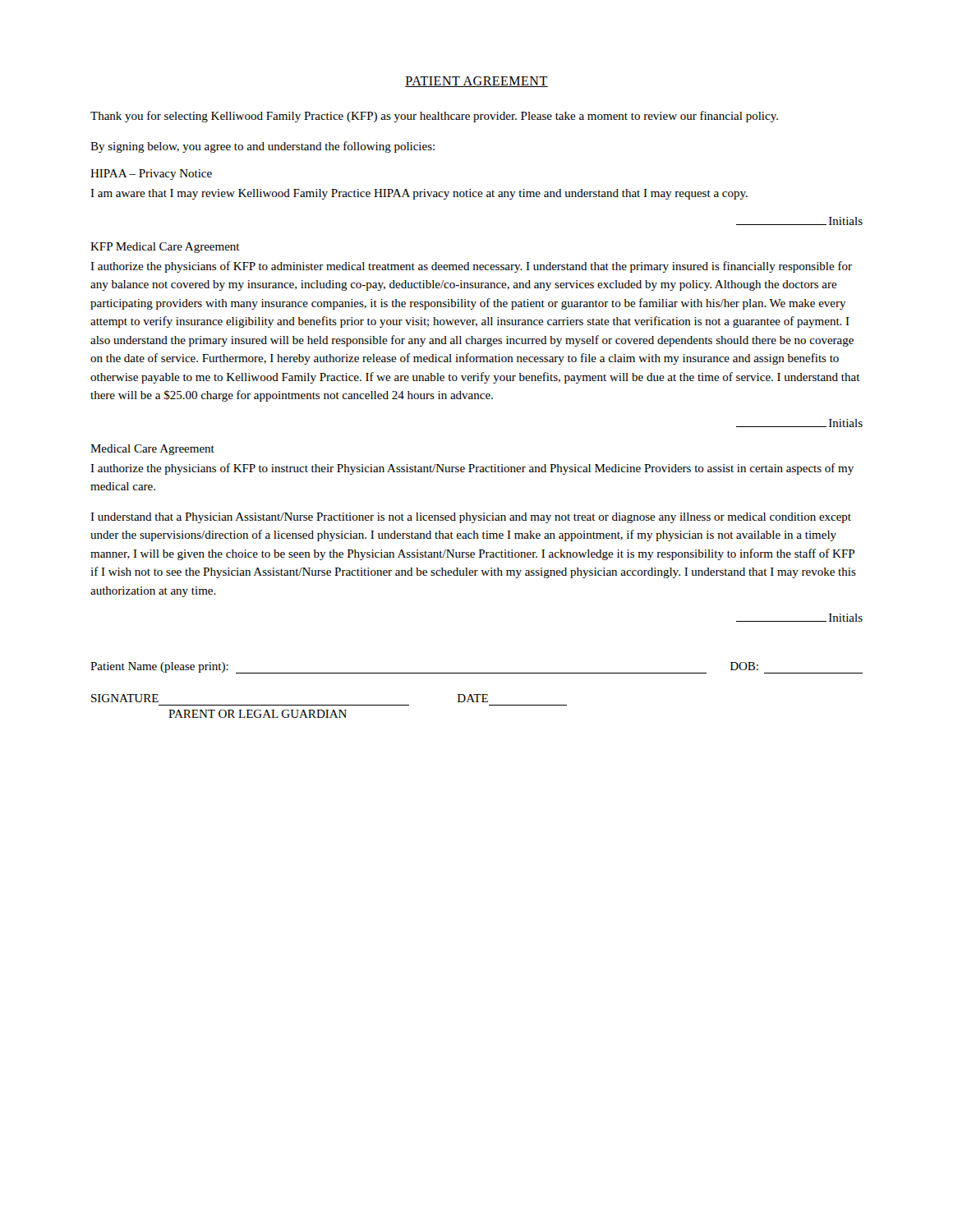Point to the text starting "KFP Medical Care Agreement"
This screenshot has height=1232, width=953.
[x=165, y=246]
